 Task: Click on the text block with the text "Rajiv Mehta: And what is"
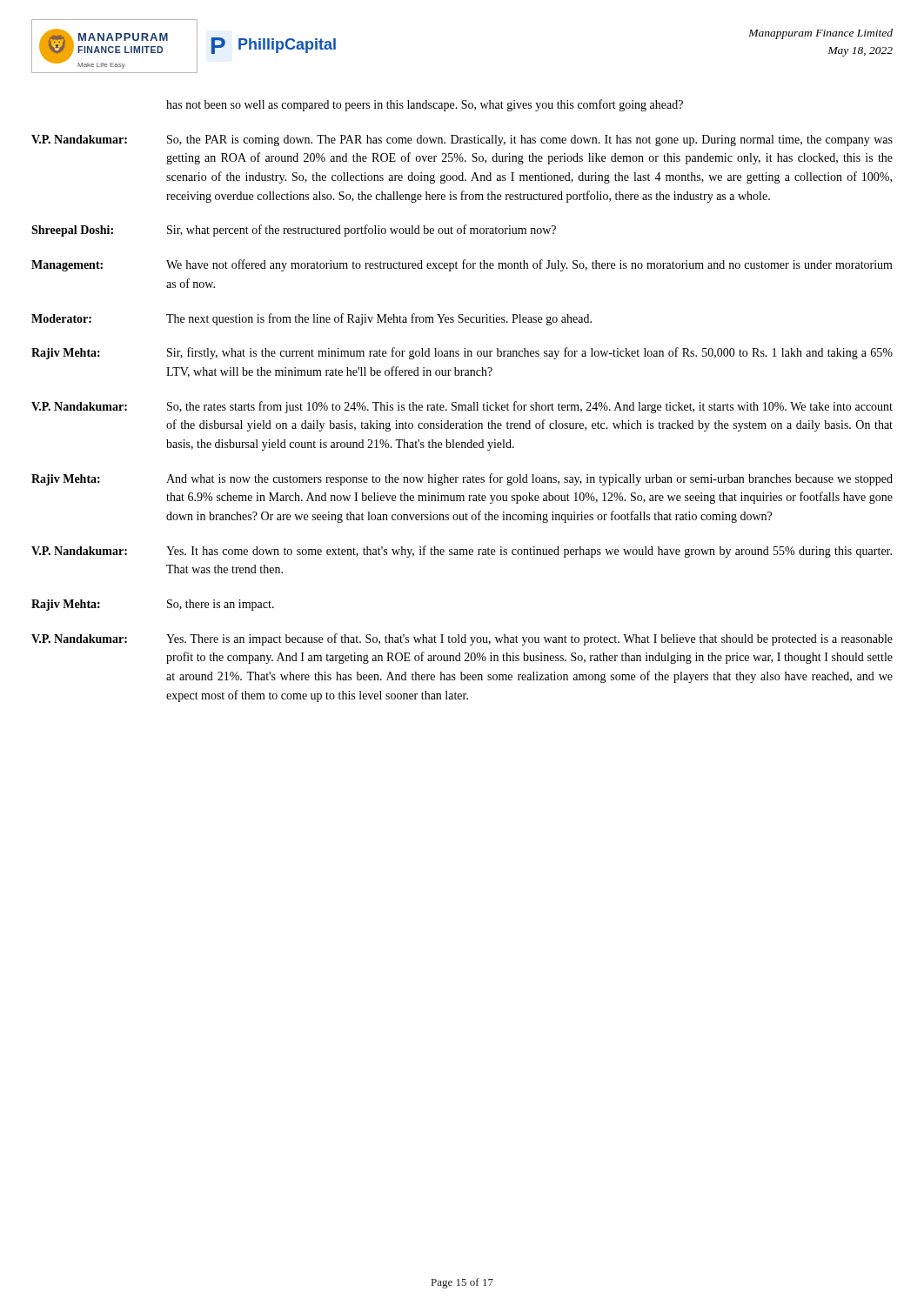point(462,498)
